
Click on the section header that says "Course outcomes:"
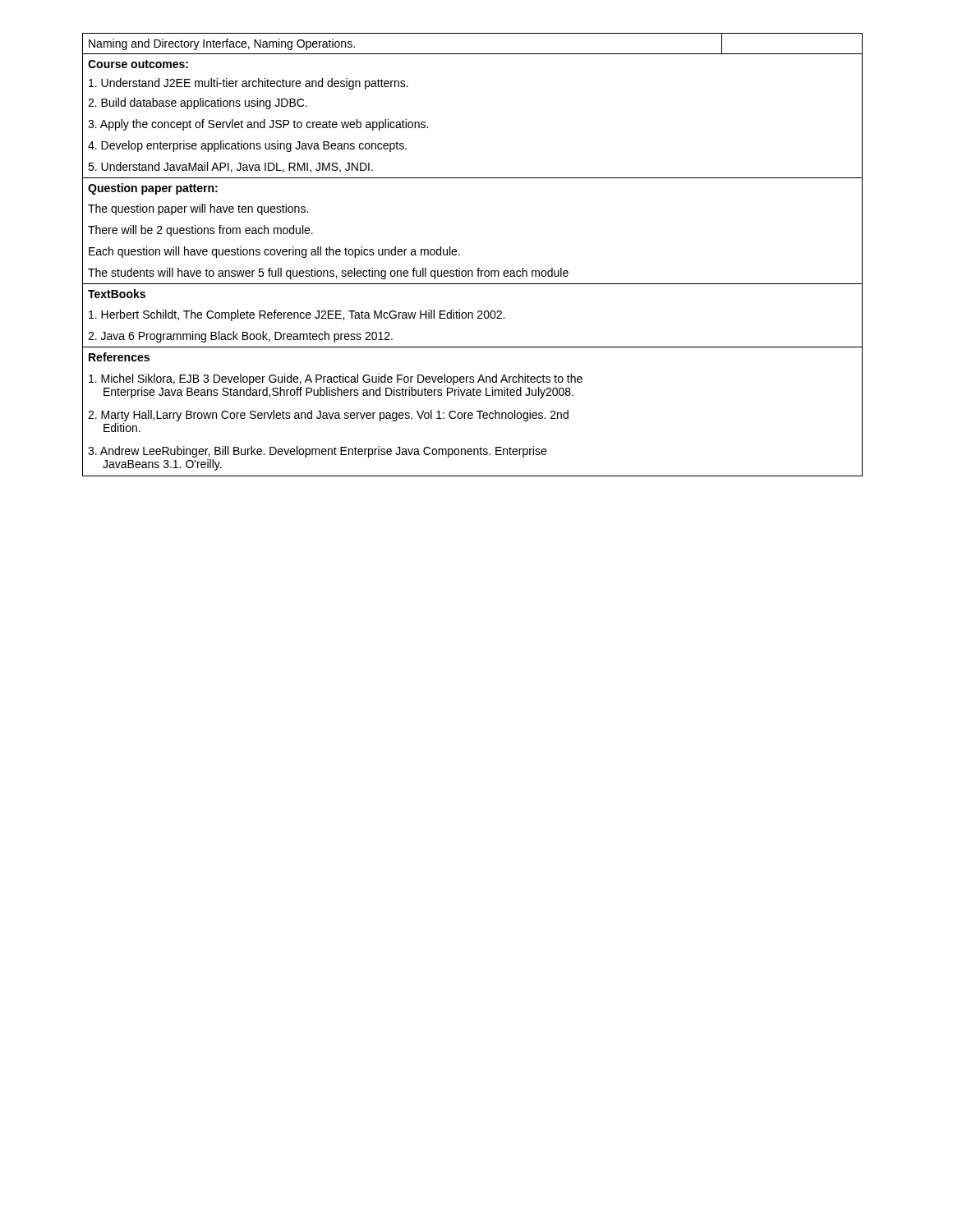pyautogui.click(x=138, y=64)
